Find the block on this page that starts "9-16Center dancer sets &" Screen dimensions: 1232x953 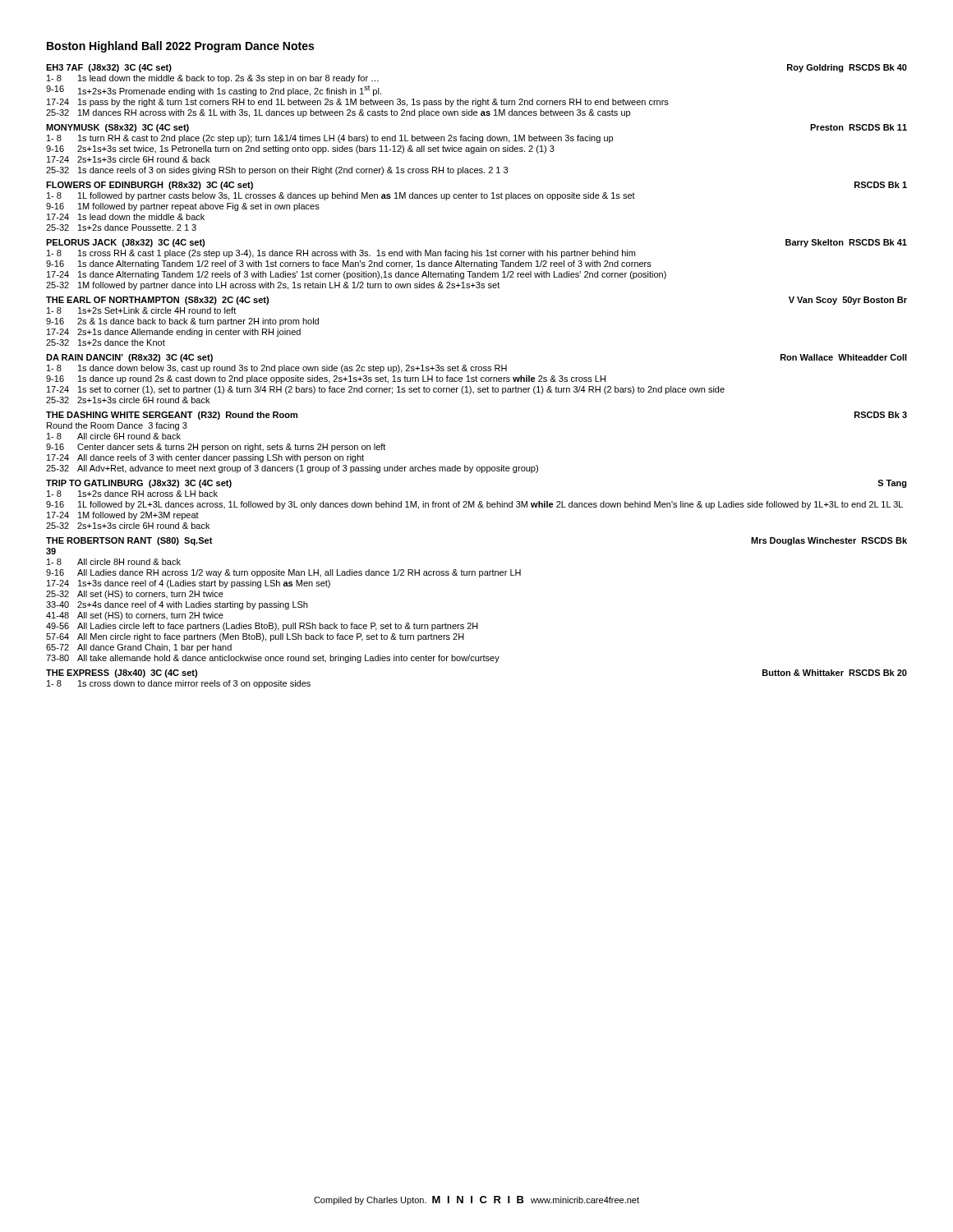216,448
